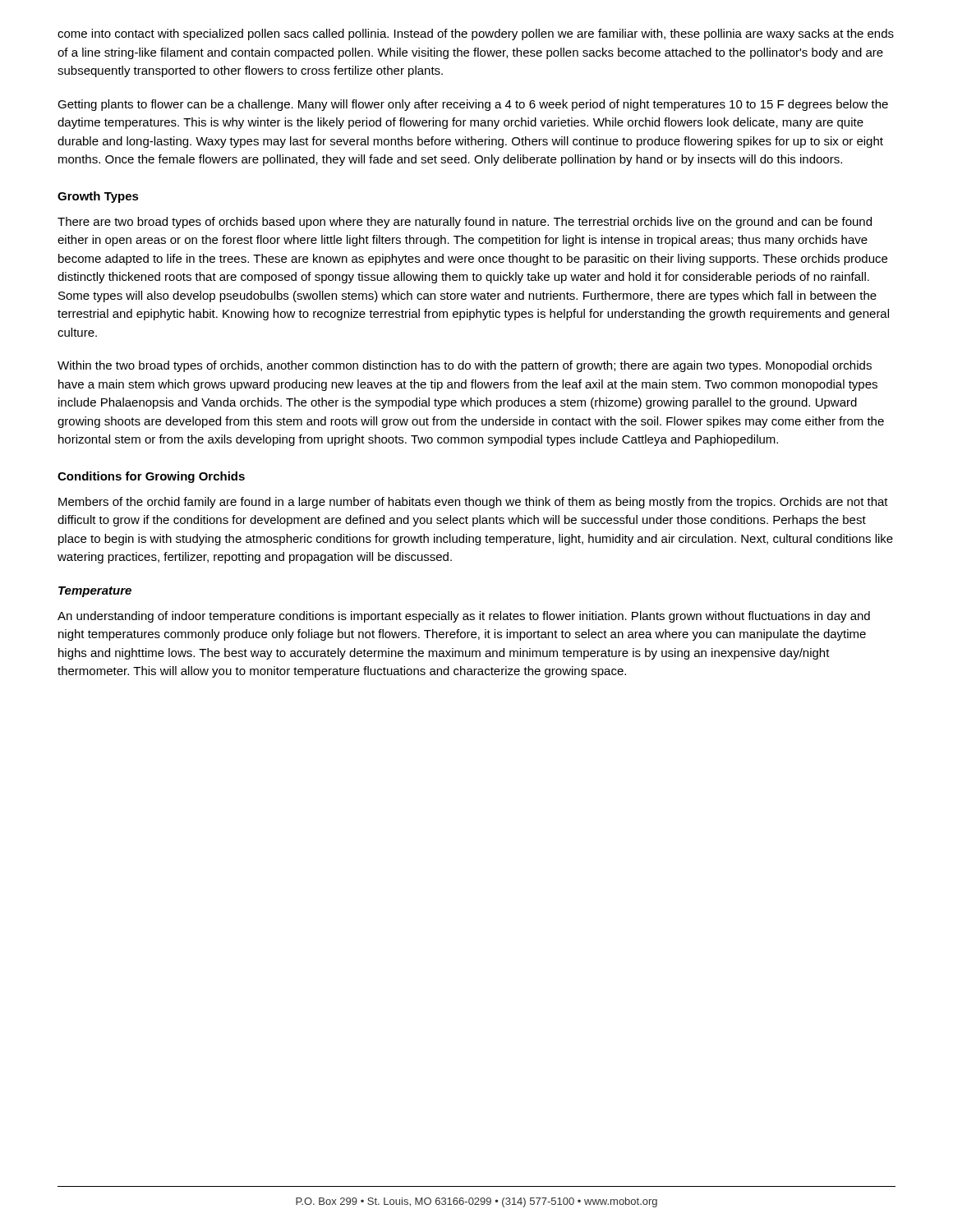Navigate to the passage starting "An understanding of indoor temperature conditions is"
The height and width of the screenshot is (1232, 953).
(x=464, y=643)
